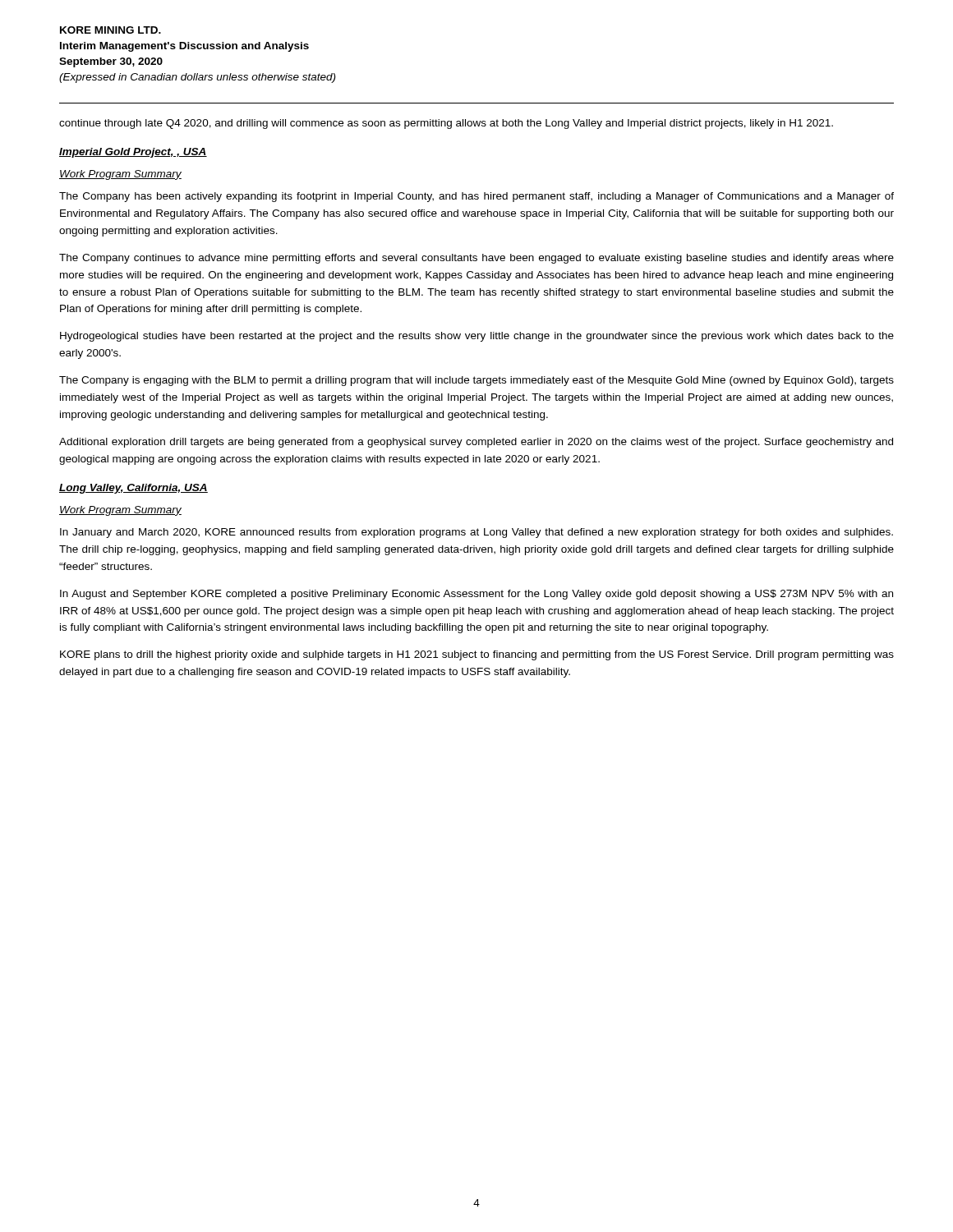The image size is (953, 1232).
Task: Locate the block of text that opens with "continue through late Q4 2020, and drilling"
Action: point(447,123)
